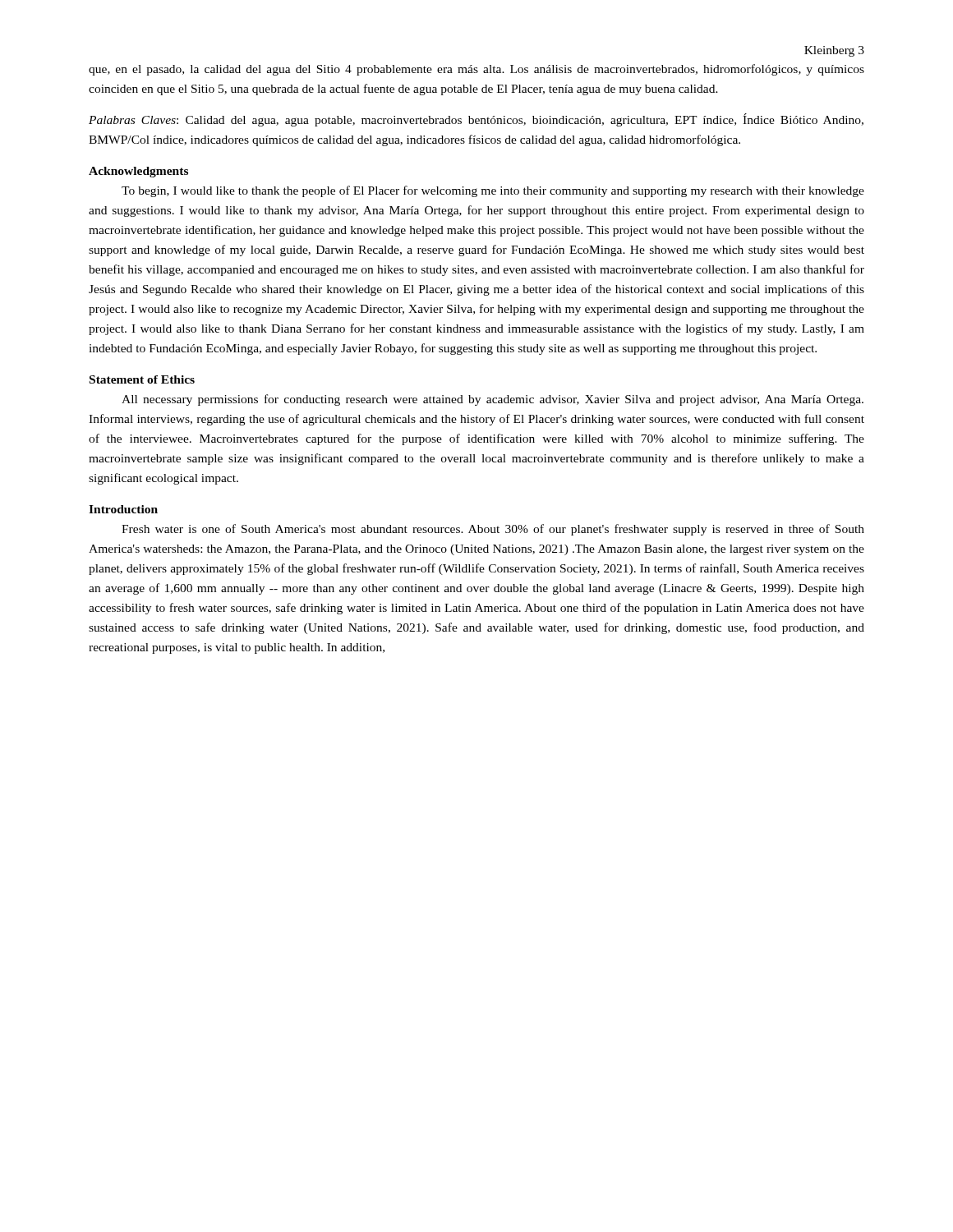Click on the text starting "que, en el"
This screenshot has width=953, height=1232.
coord(476,79)
